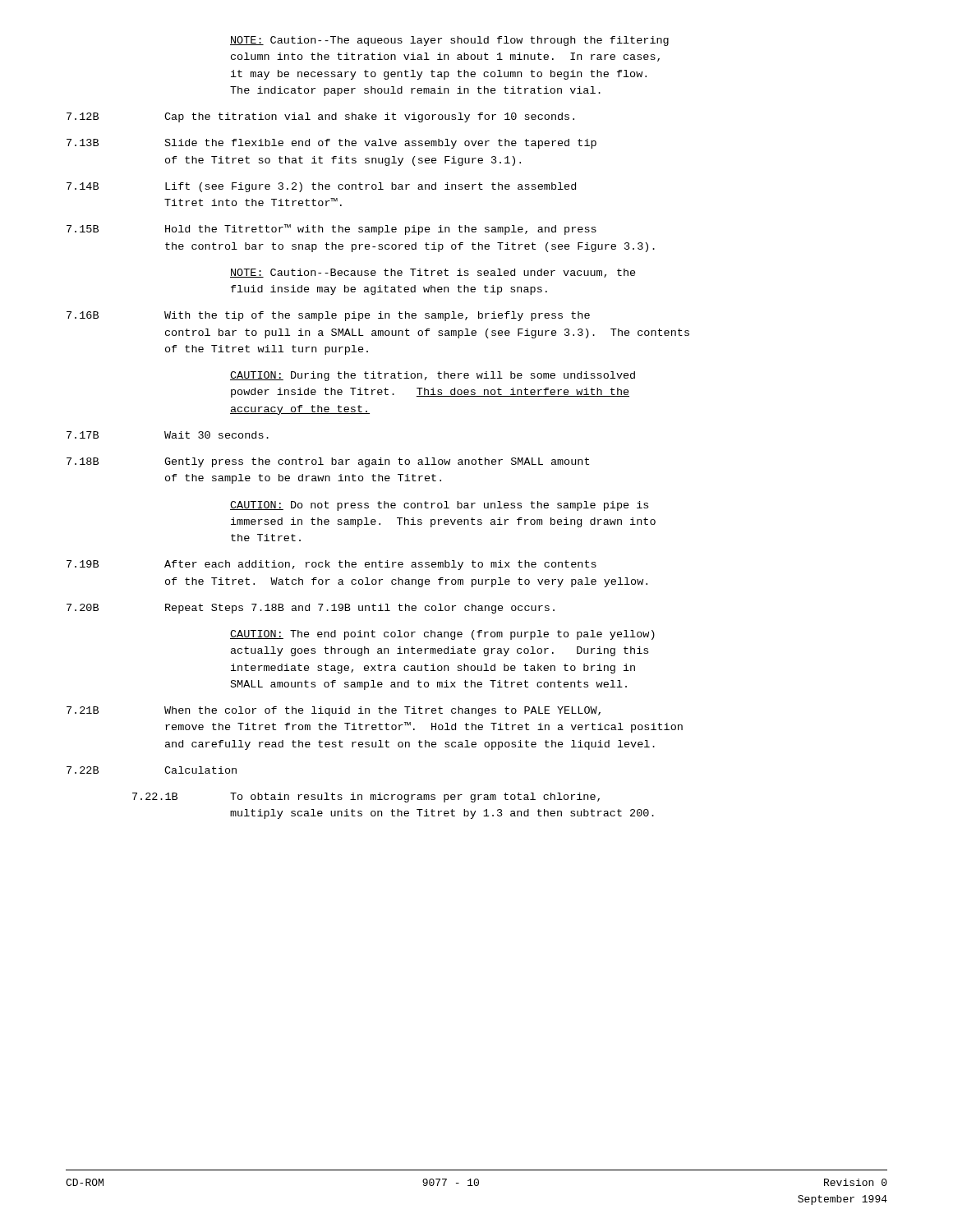Click on the list item containing "7.19BAfter each addition, rock the"
Image resolution: width=953 pixels, height=1232 pixels.
tap(472, 574)
